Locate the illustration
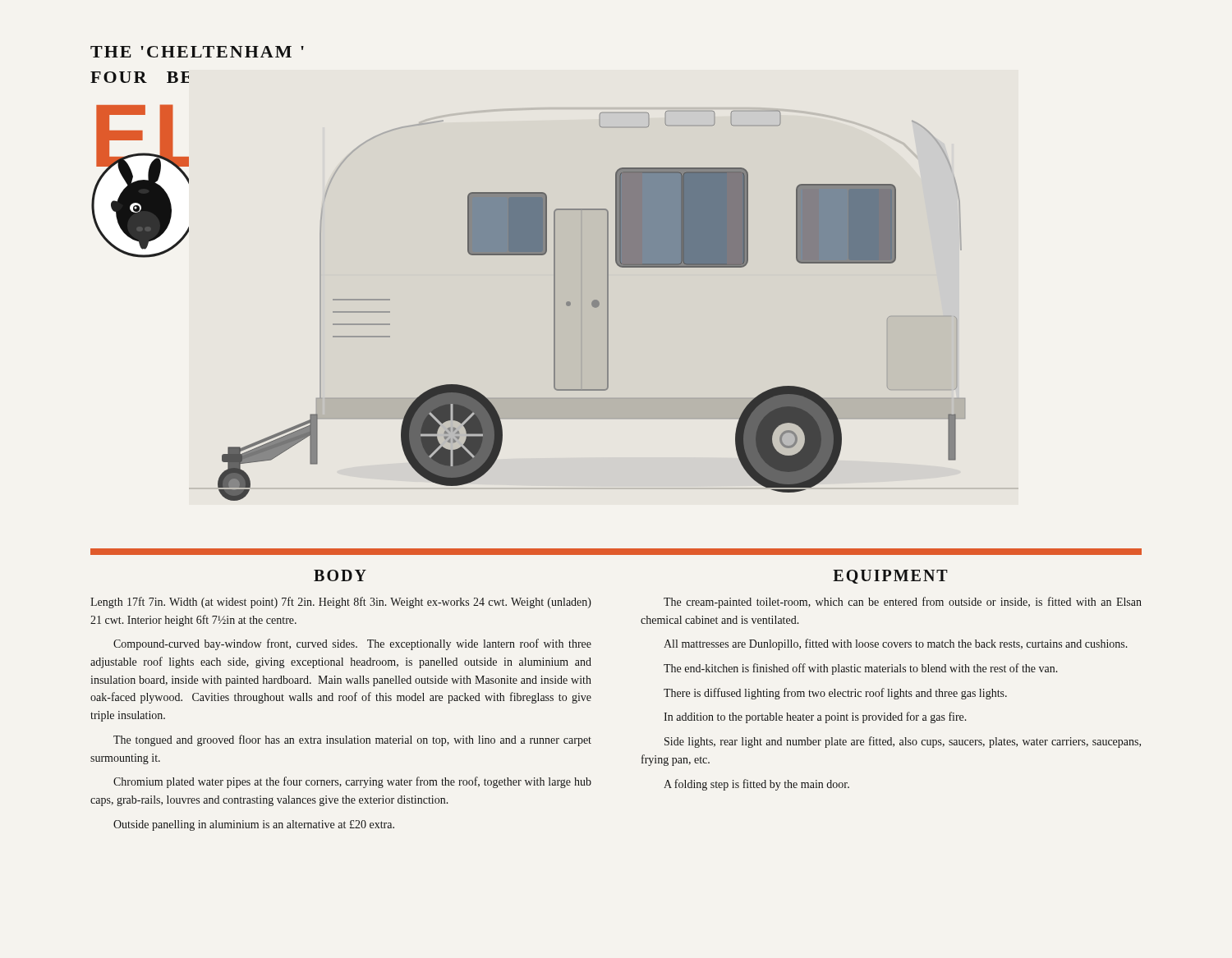1232x958 pixels. (x=144, y=205)
